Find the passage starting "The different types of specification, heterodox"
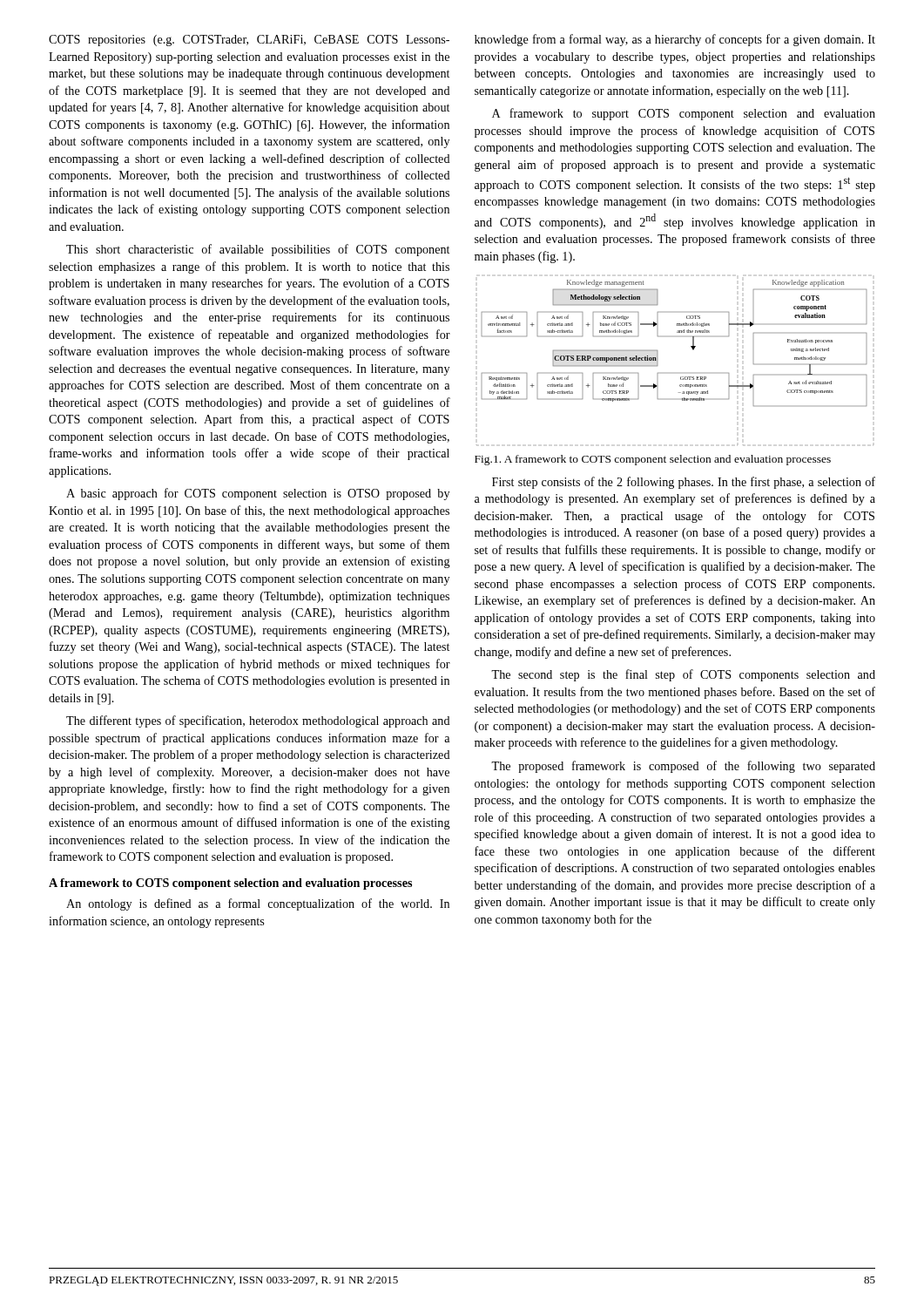The width and height of the screenshot is (924, 1307). [x=249, y=789]
